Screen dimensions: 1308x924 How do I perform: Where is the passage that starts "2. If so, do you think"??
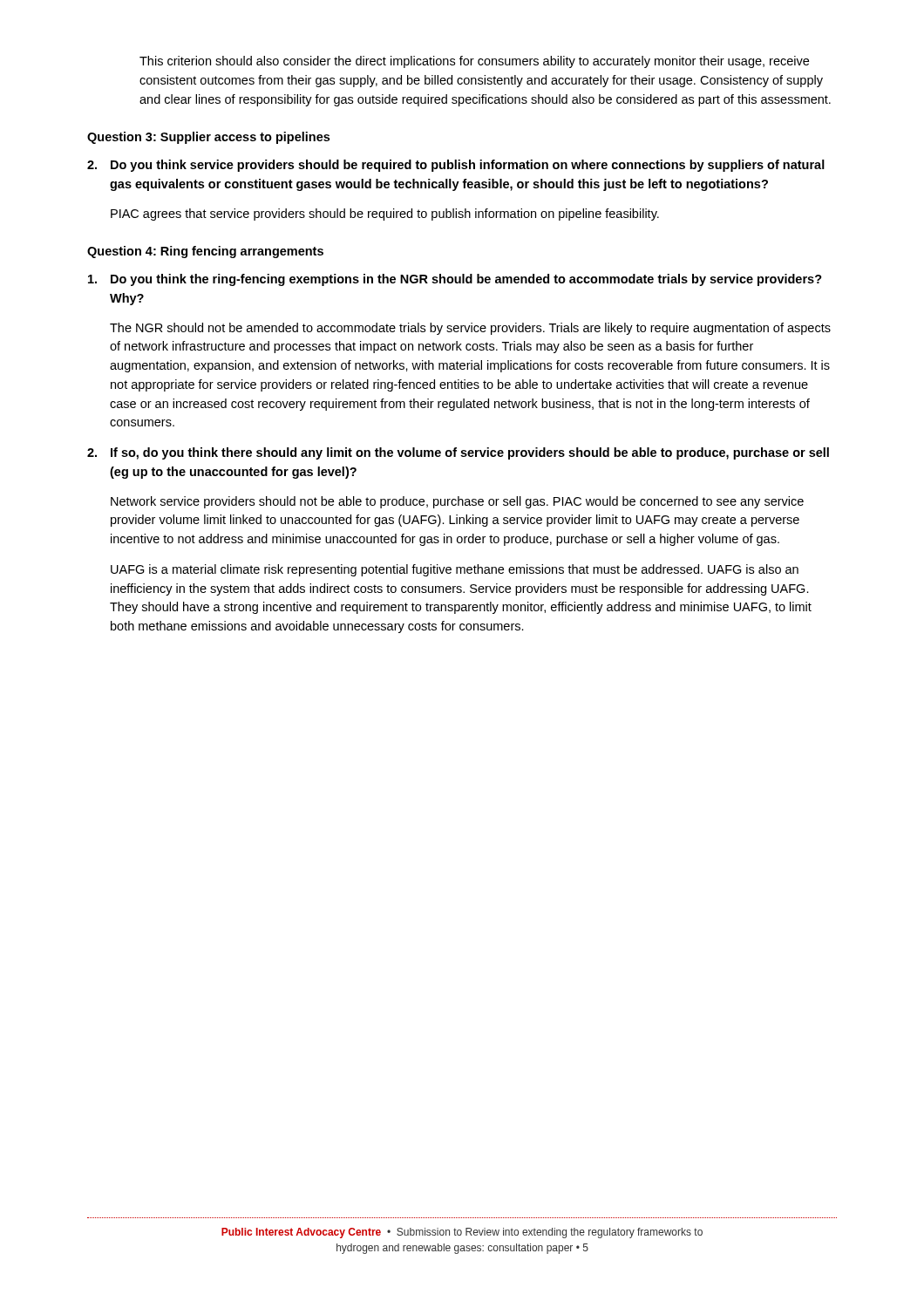coord(462,463)
